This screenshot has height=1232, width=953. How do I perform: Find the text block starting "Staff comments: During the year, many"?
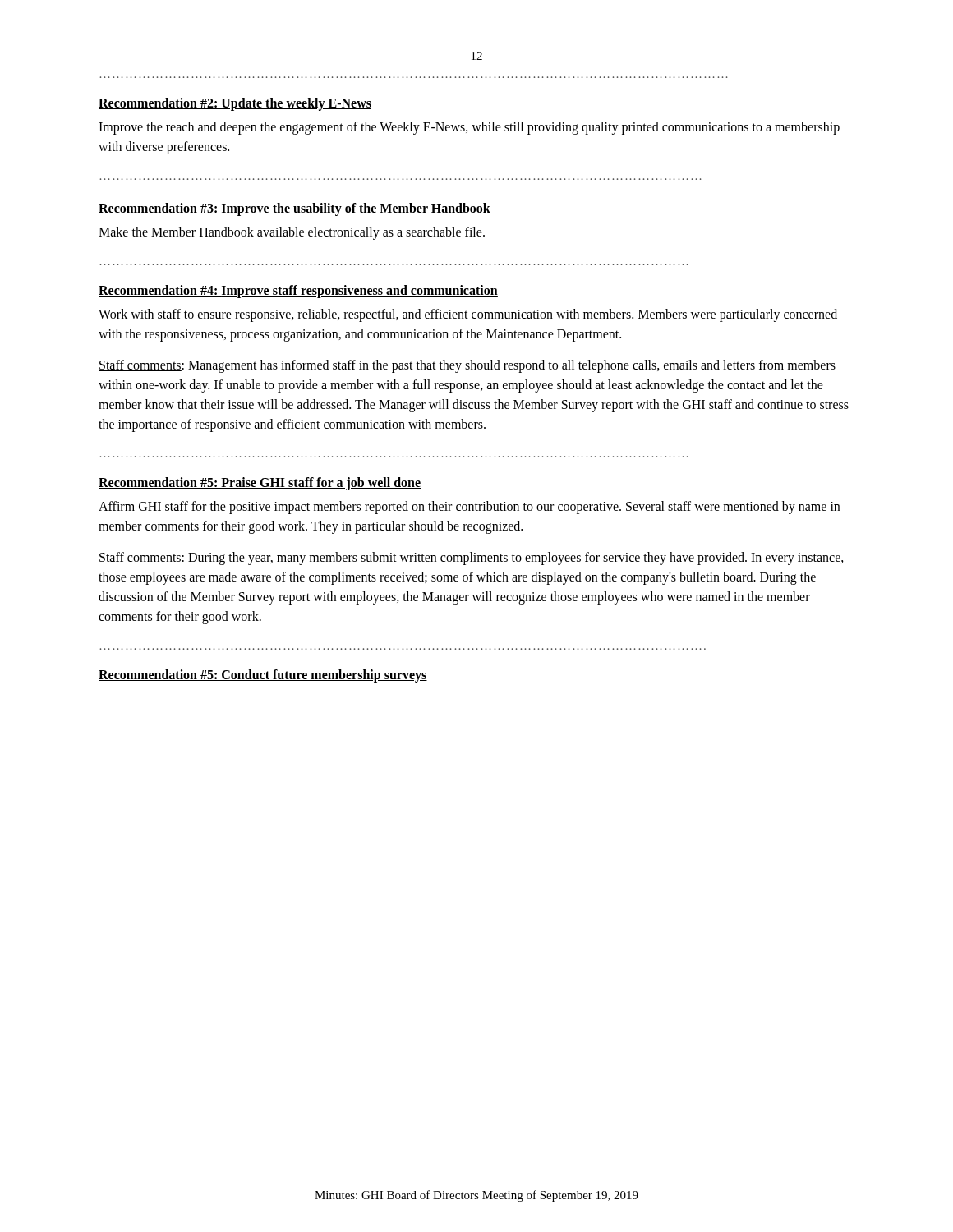click(x=471, y=587)
